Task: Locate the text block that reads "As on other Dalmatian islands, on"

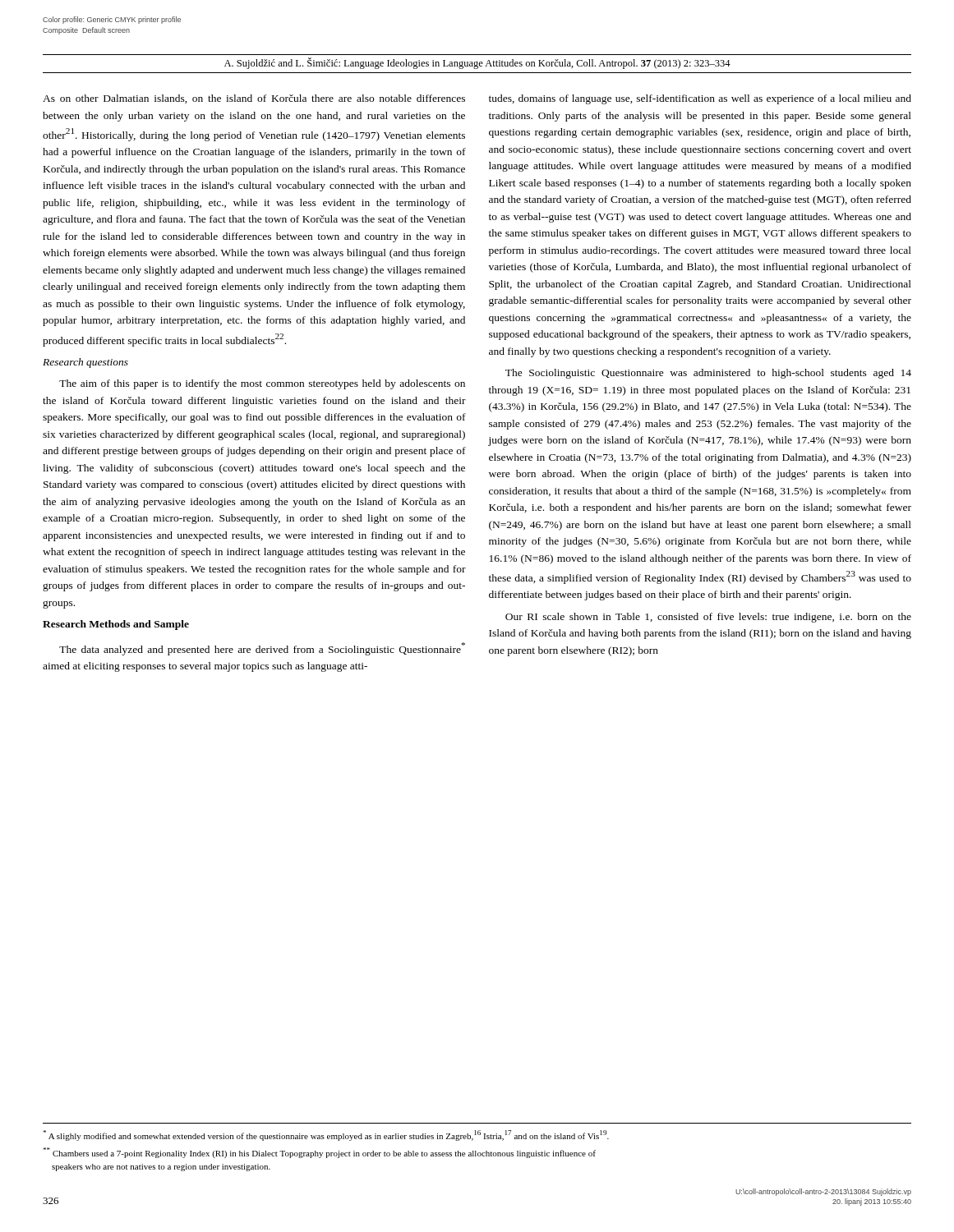Action: [254, 220]
